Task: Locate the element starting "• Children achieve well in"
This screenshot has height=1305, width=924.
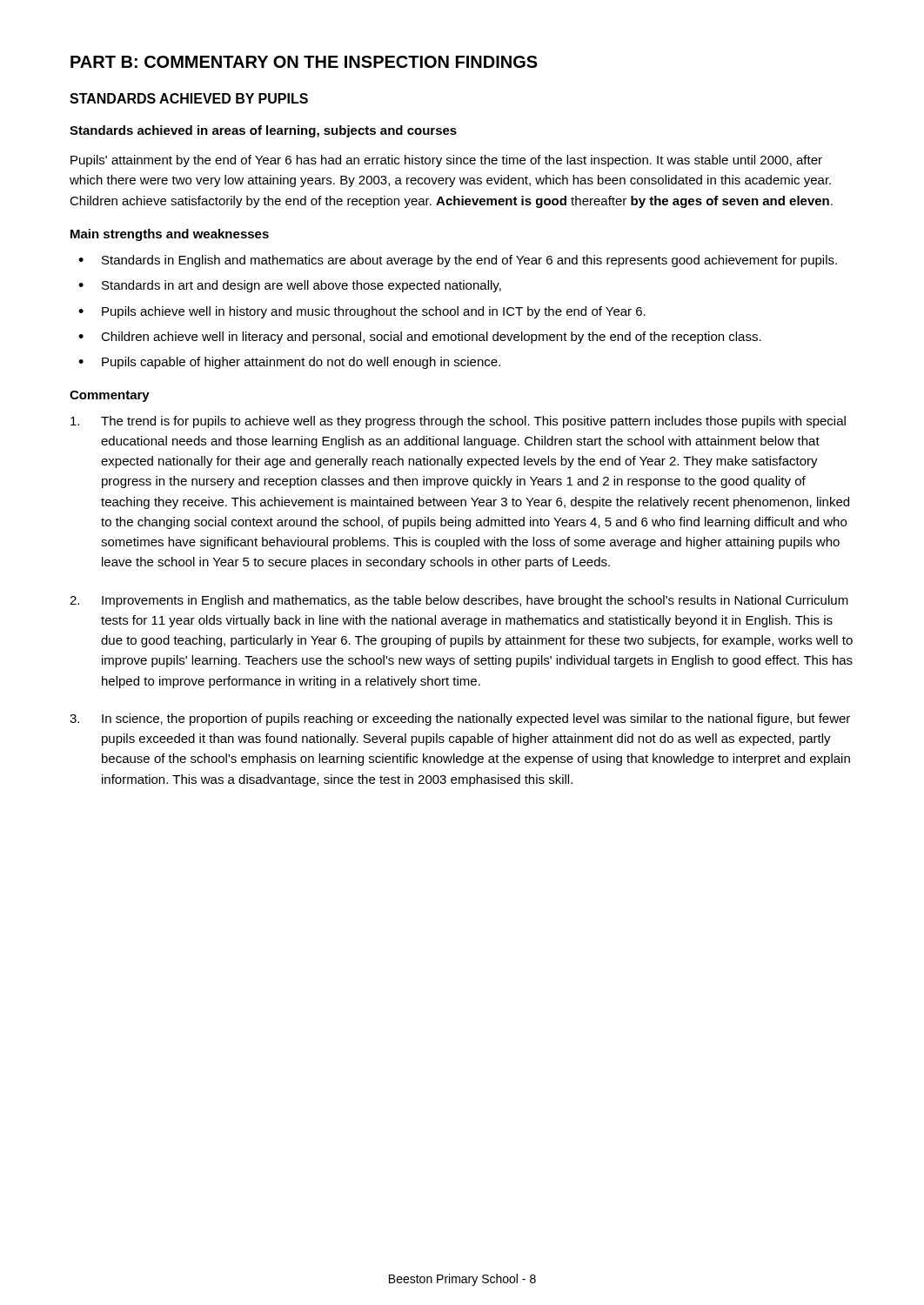Action: [466, 337]
